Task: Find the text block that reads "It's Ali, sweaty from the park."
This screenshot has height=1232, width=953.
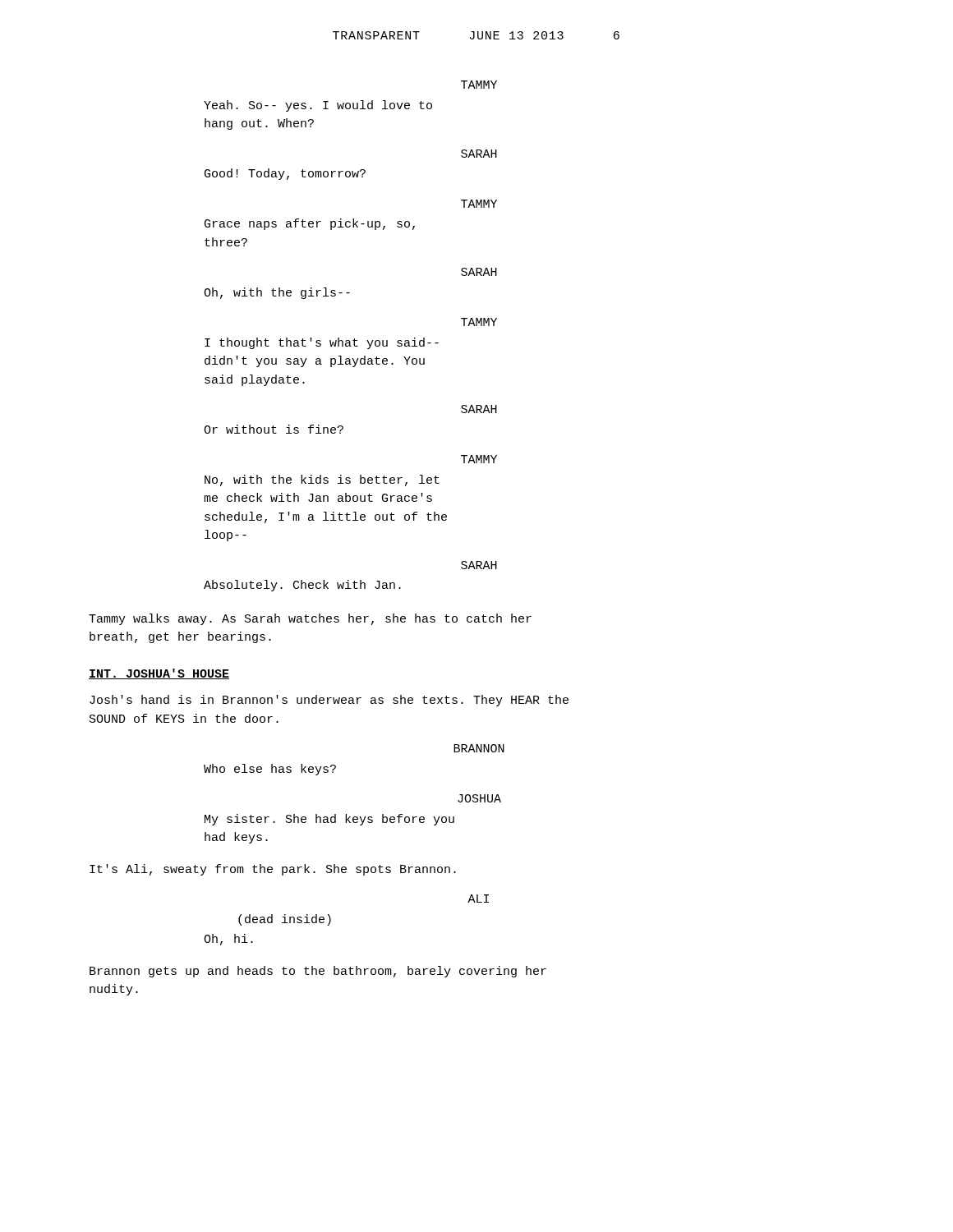Action: tap(273, 870)
